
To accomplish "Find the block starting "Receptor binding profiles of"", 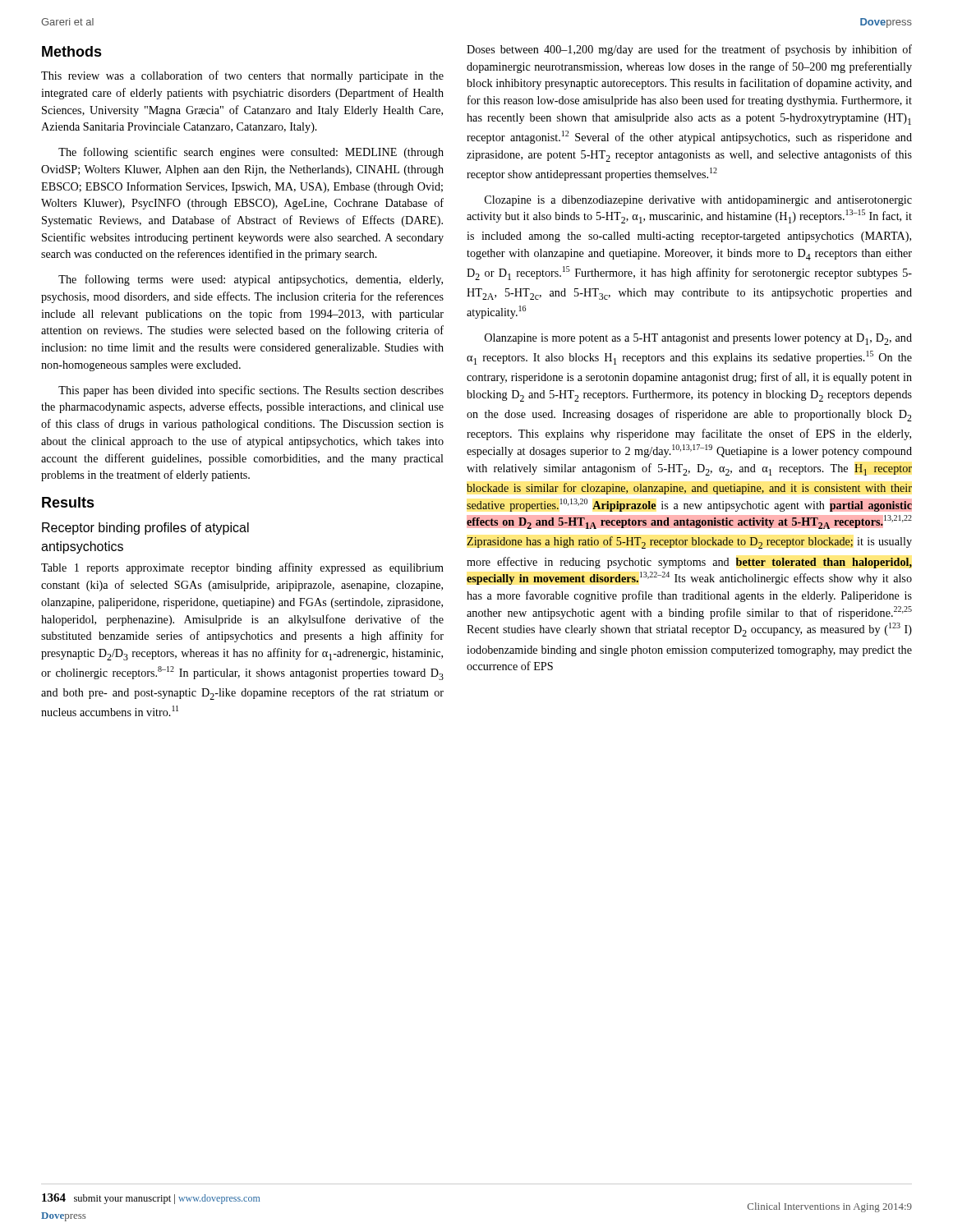I will tap(145, 537).
